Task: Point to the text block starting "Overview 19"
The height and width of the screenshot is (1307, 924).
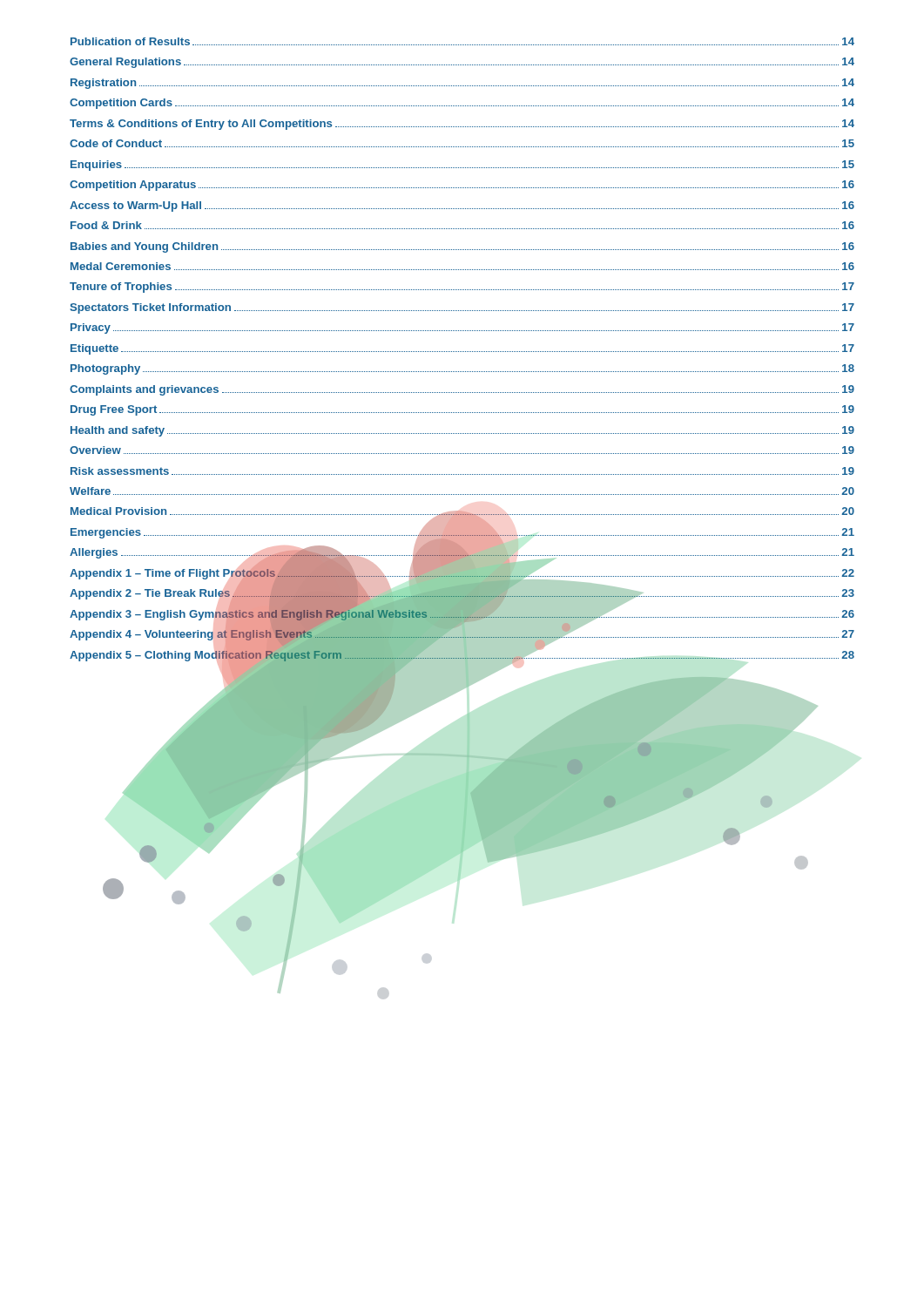Action: pos(462,451)
